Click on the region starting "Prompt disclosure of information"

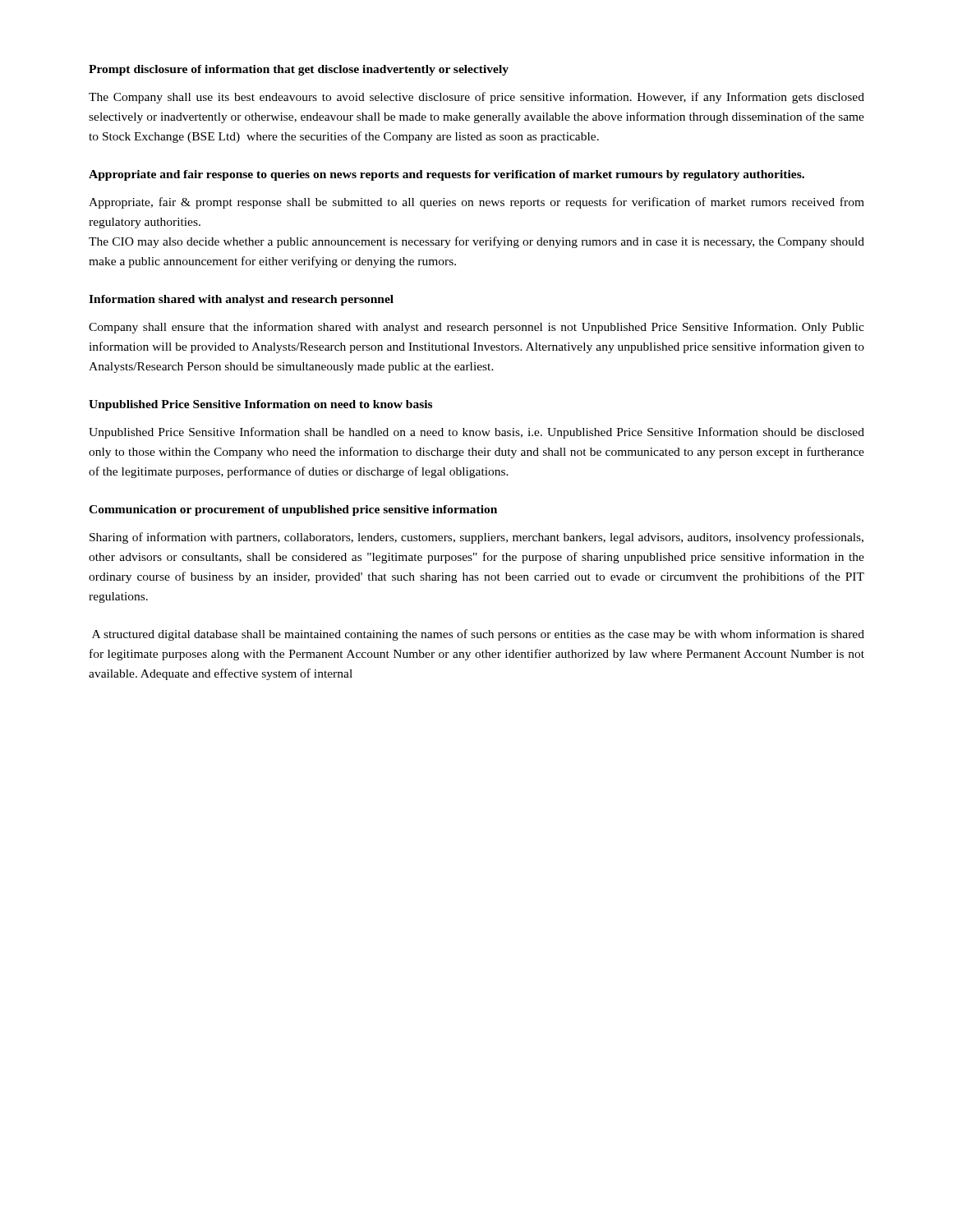click(x=299, y=69)
